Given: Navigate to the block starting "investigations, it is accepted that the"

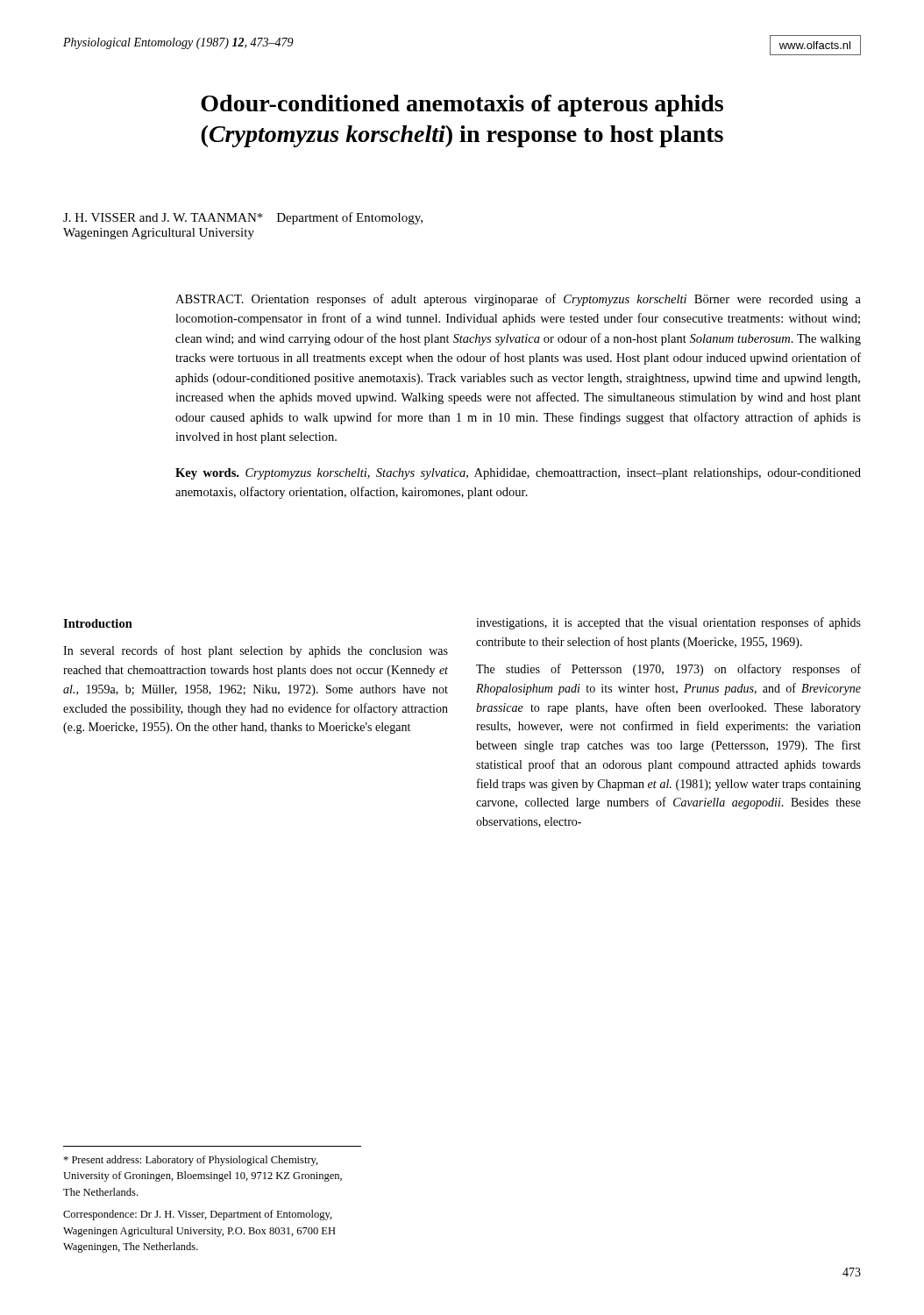Looking at the screenshot, I should pyautogui.click(x=668, y=723).
